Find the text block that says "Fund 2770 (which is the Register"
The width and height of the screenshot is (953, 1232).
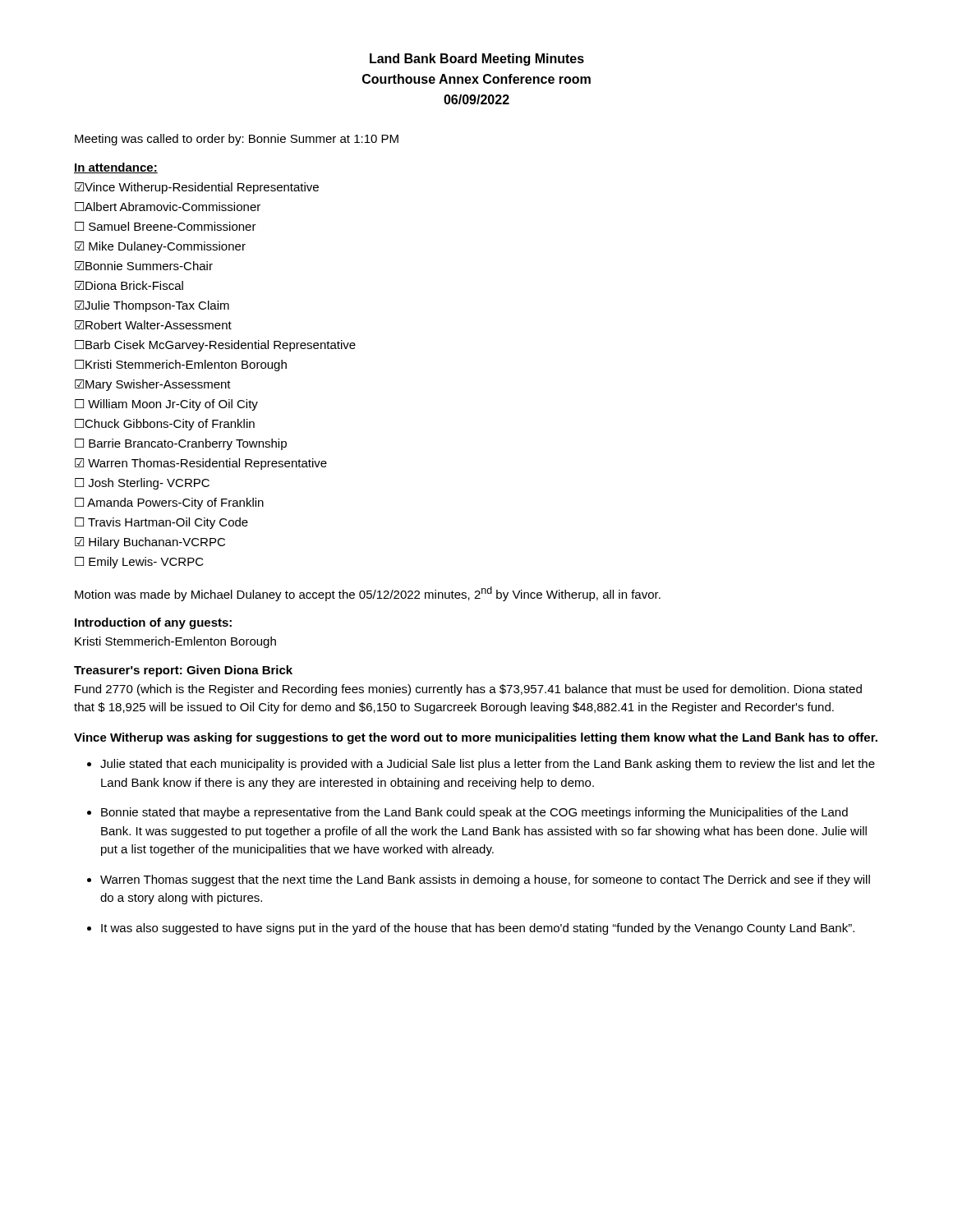[x=468, y=698]
